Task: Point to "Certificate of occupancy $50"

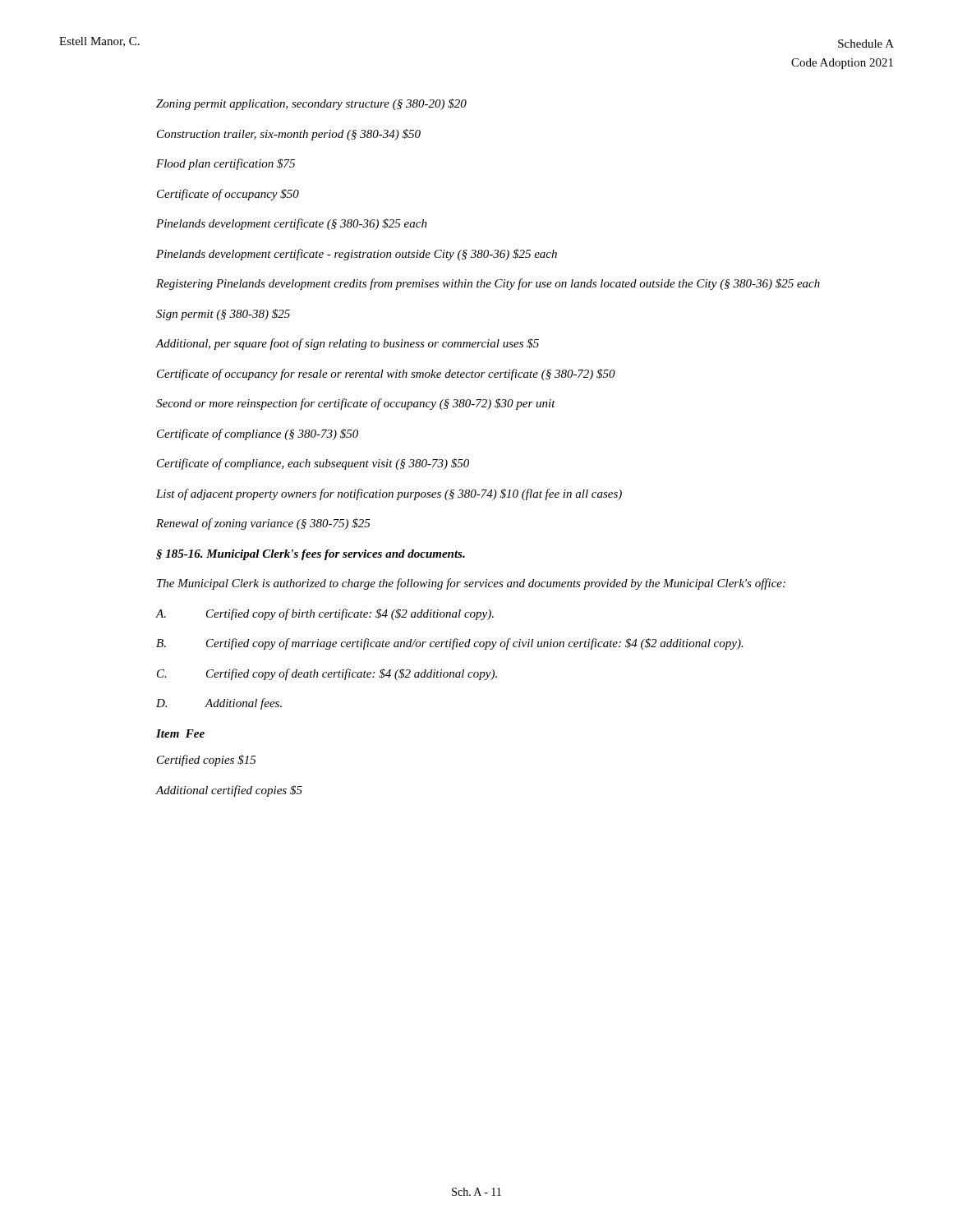Action: (227, 193)
